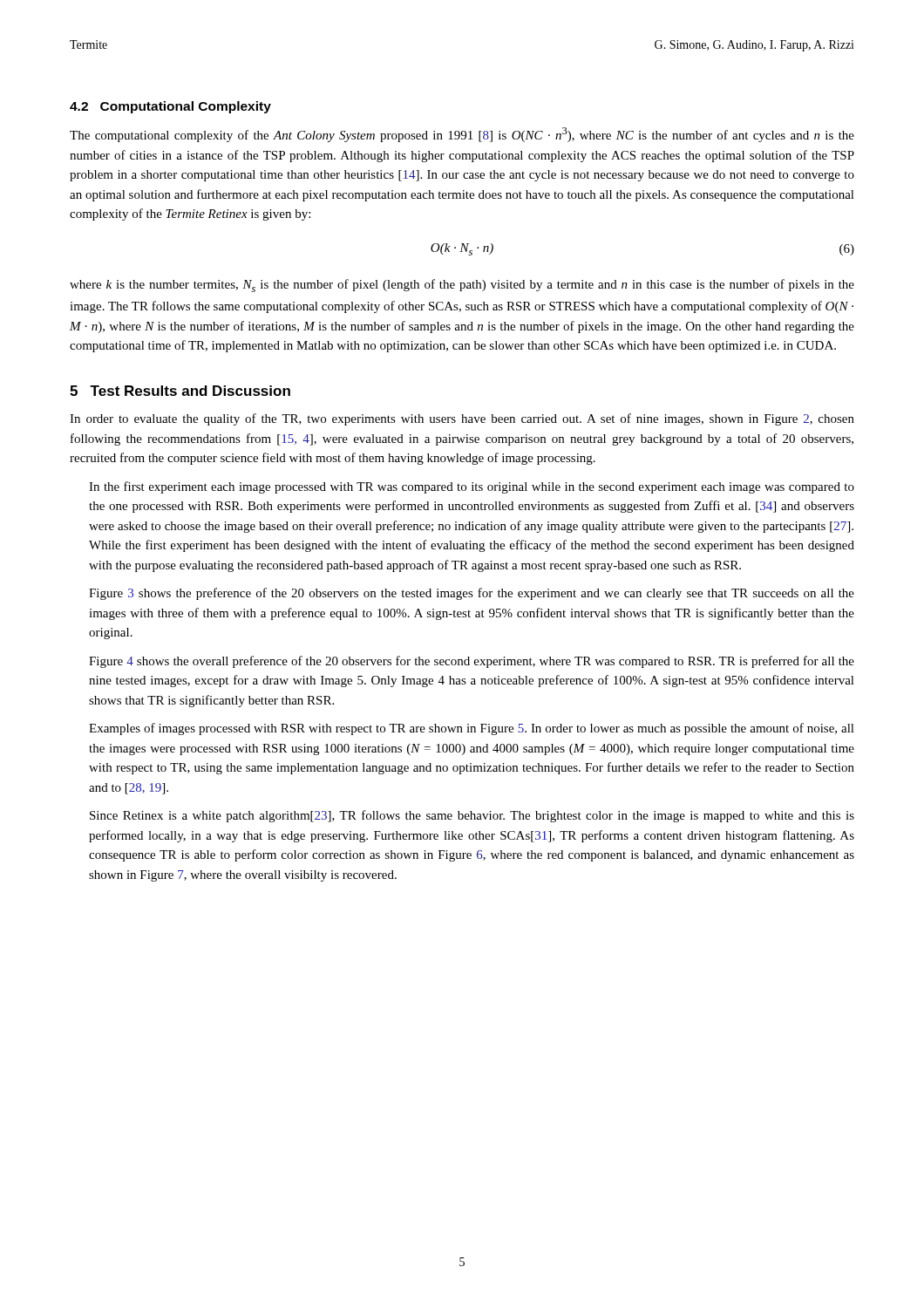
Task: Navigate to the element starting "Examples of images processed"
Action: [x=472, y=758]
